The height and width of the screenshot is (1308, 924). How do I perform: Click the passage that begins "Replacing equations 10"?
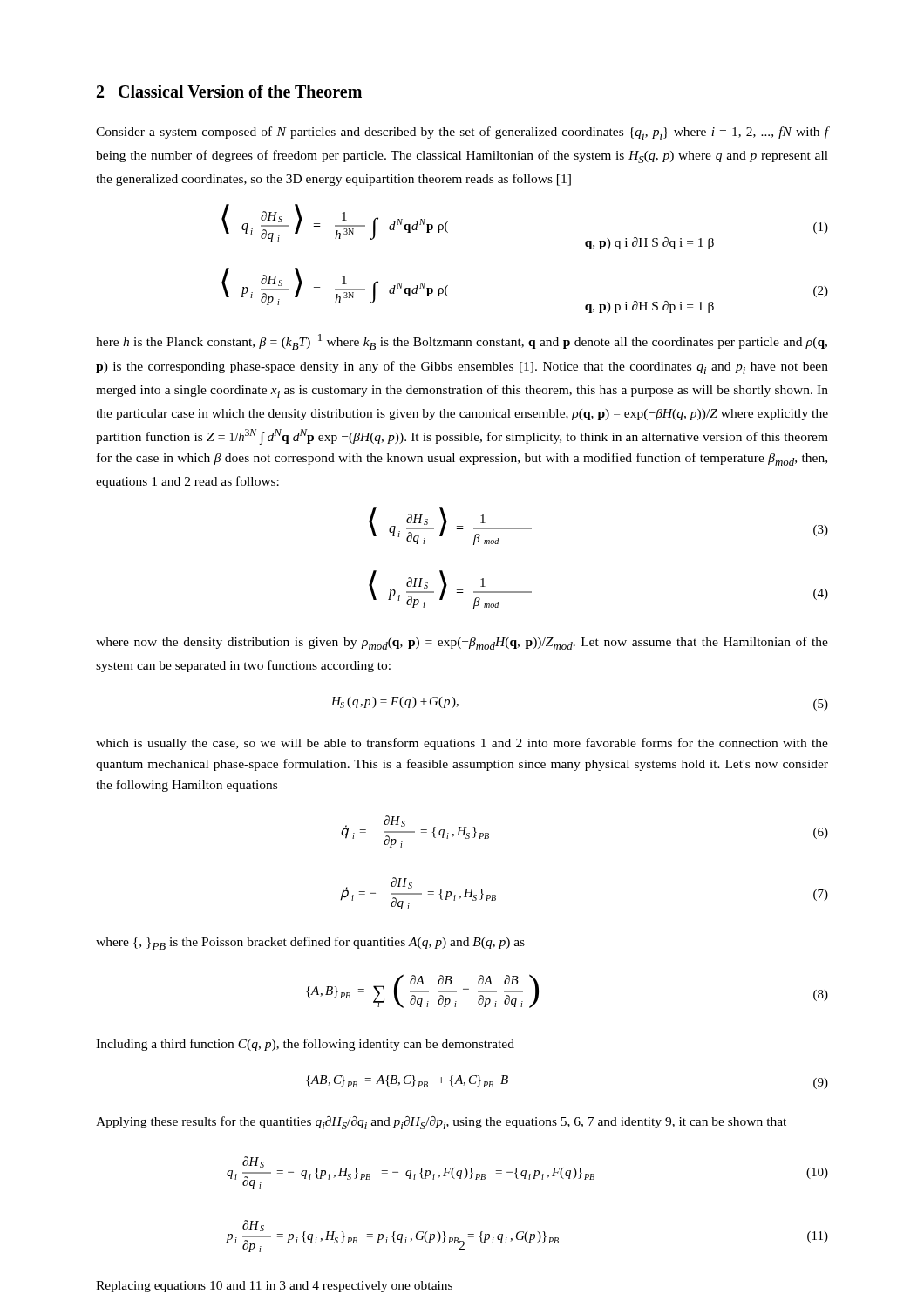click(274, 1285)
